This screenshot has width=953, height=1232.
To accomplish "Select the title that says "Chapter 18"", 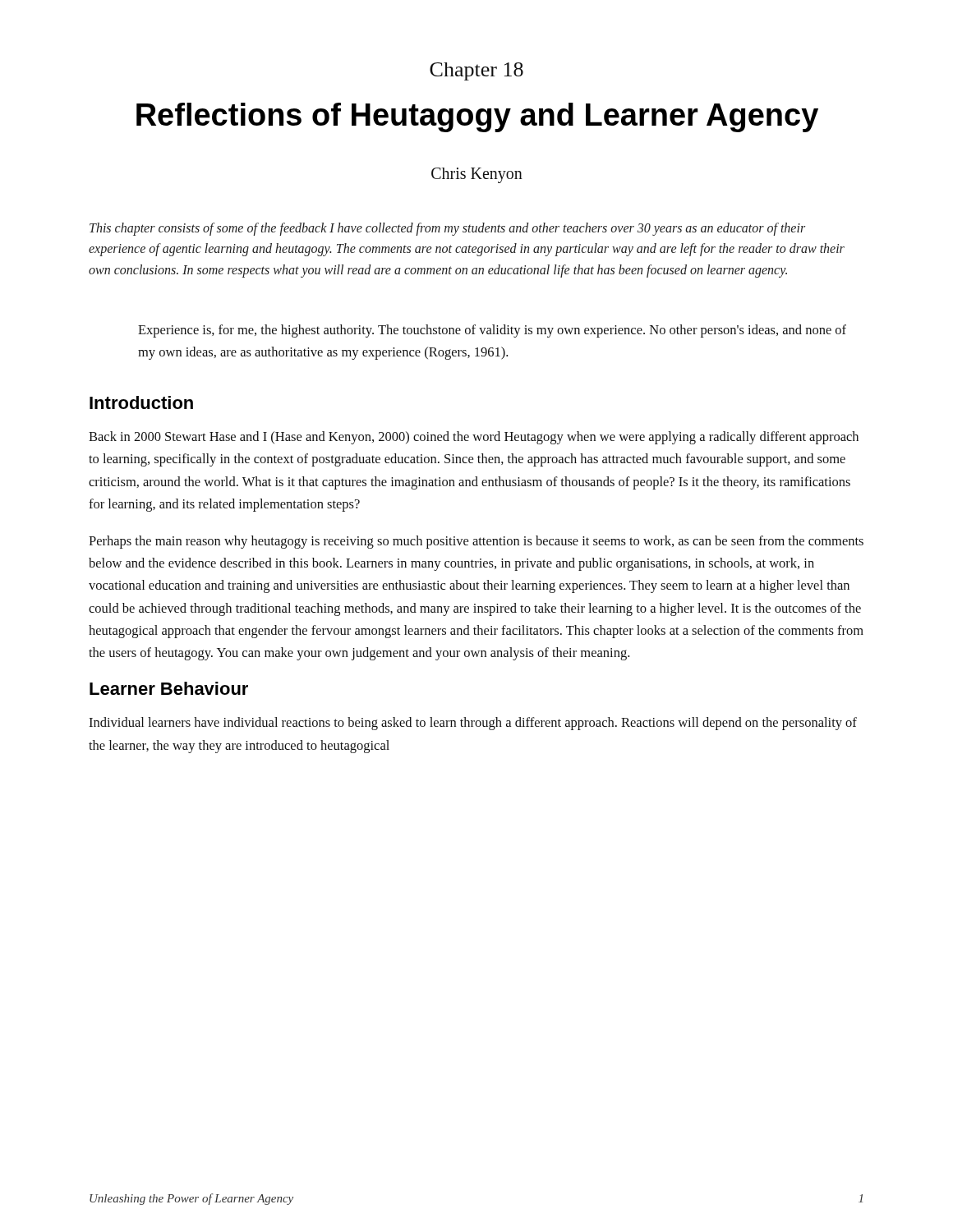I will point(476,69).
